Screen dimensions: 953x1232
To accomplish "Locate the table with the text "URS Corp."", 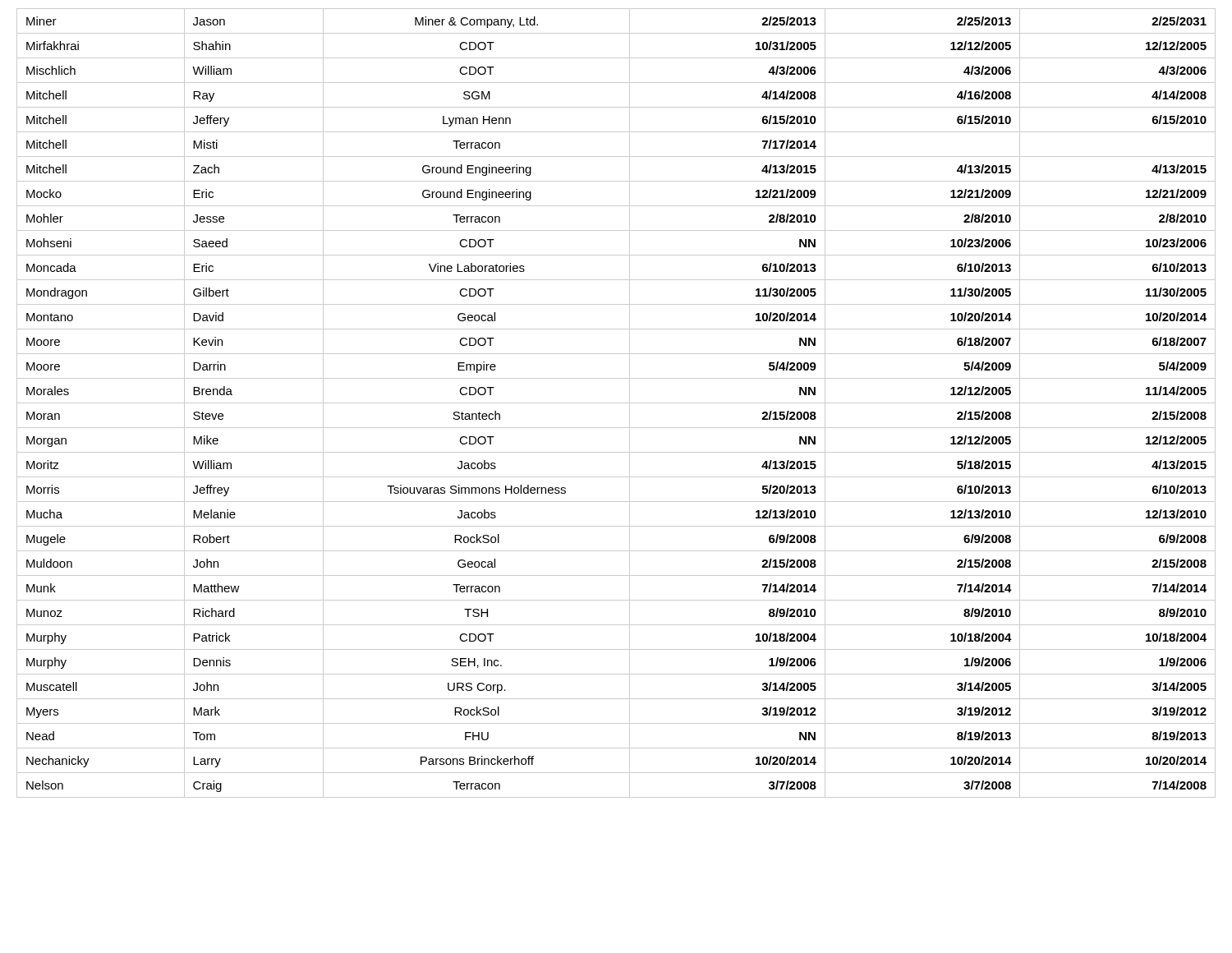I will pyautogui.click(x=616, y=403).
